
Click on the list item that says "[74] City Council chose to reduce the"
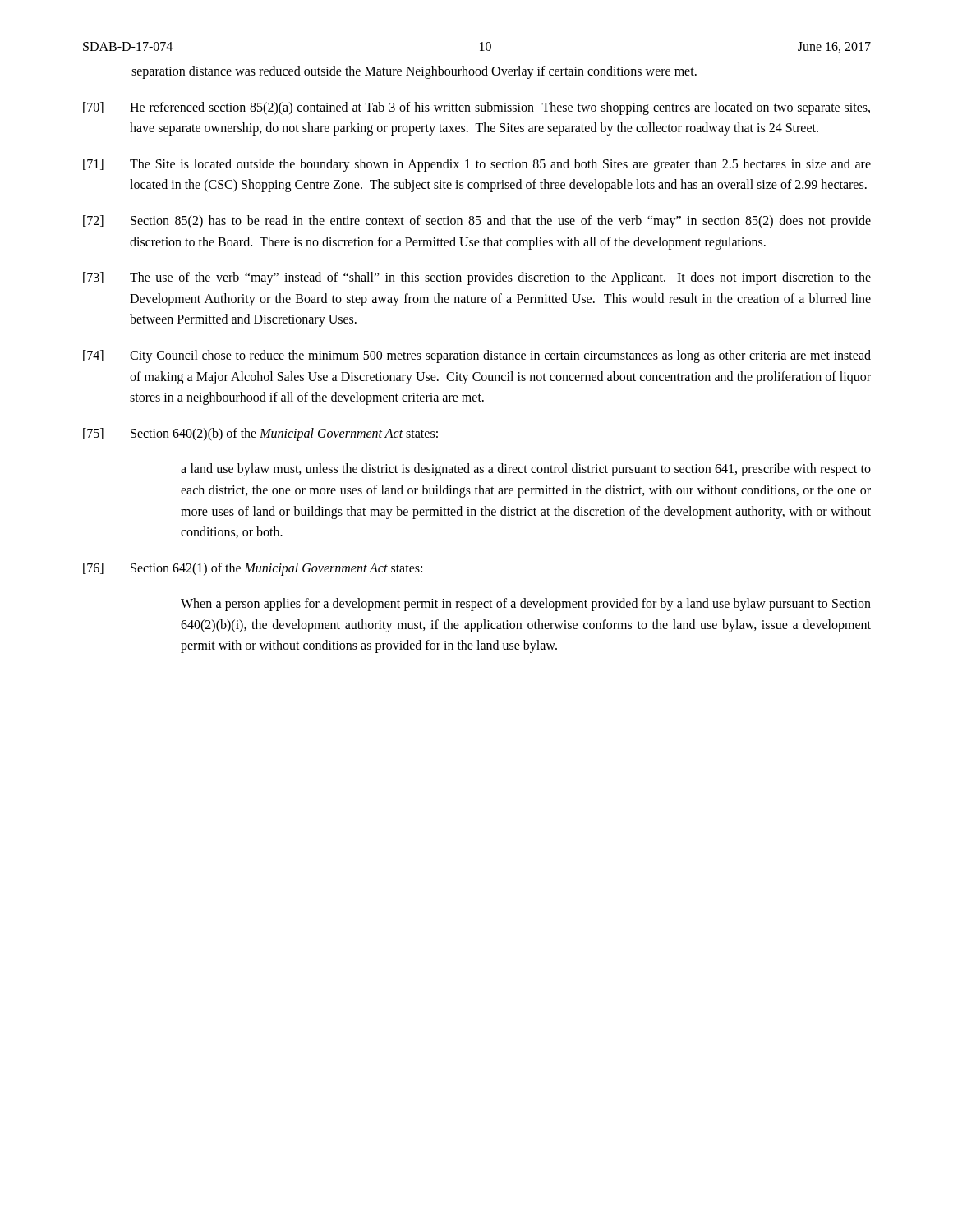click(x=476, y=376)
